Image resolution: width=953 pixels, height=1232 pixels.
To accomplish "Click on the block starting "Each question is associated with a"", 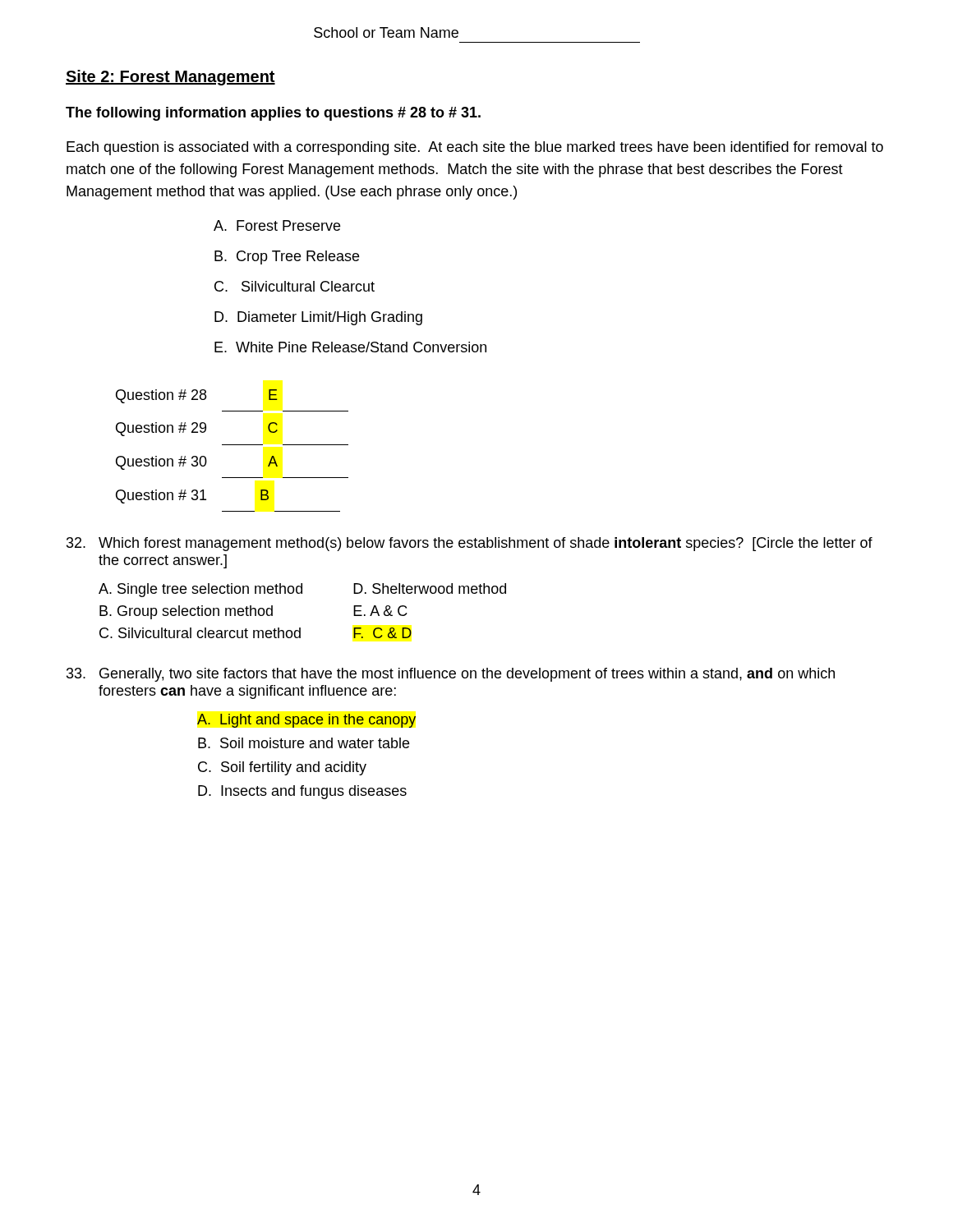I will (x=475, y=169).
